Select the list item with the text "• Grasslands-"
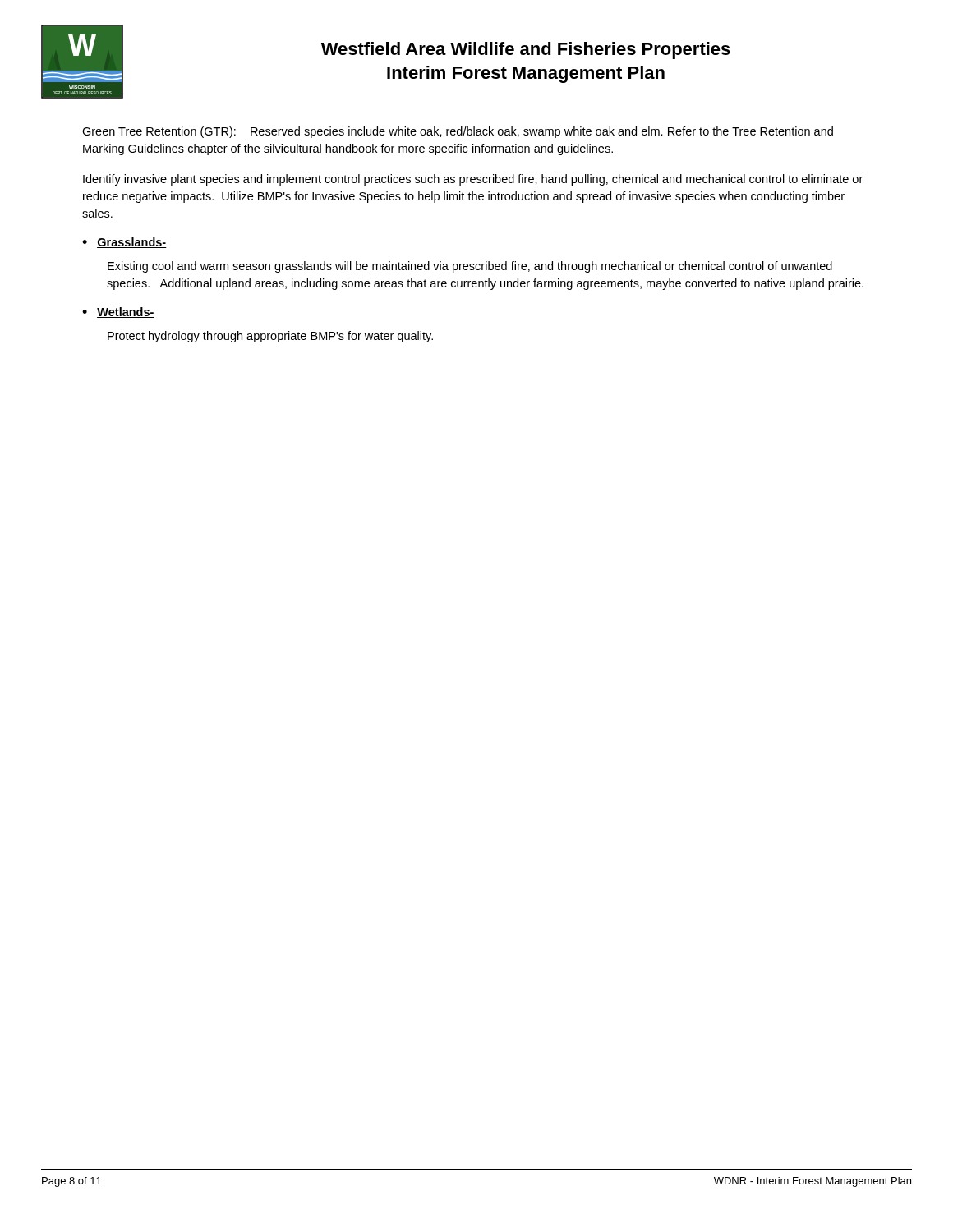953x1232 pixels. pyautogui.click(x=124, y=244)
